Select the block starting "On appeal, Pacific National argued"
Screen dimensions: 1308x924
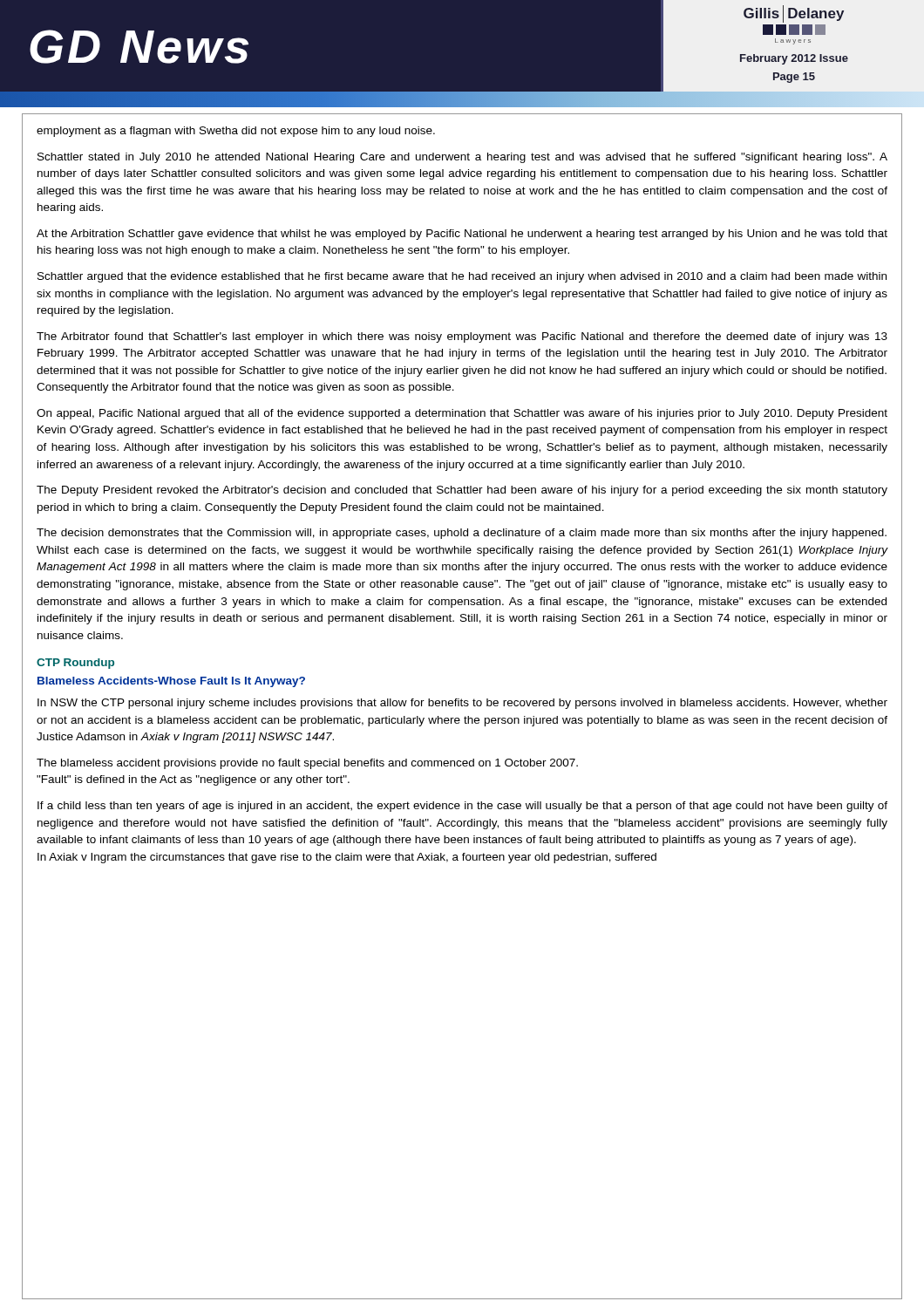462,438
